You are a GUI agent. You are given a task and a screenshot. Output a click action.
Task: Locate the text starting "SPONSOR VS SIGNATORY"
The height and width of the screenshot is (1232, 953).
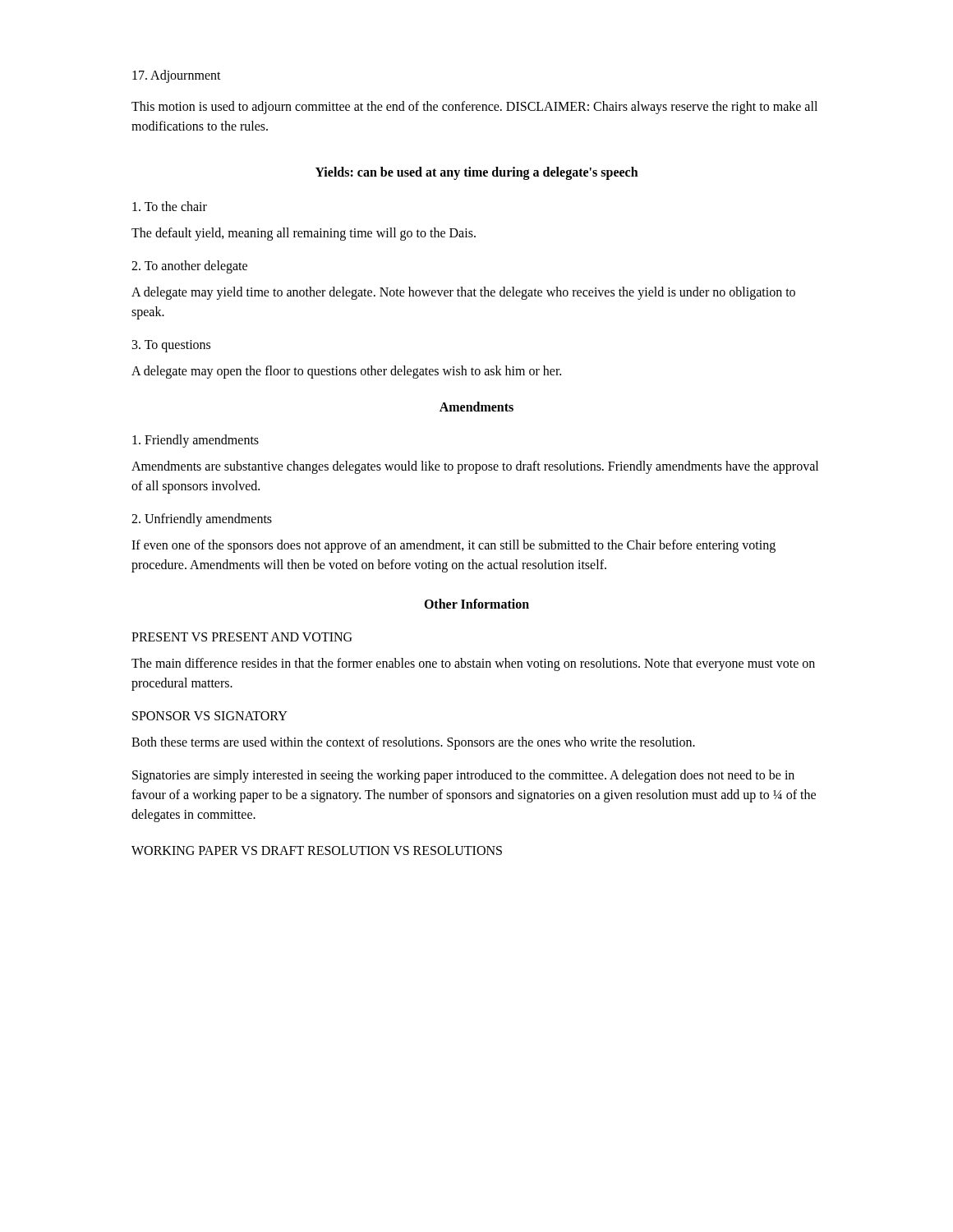(209, 716)
